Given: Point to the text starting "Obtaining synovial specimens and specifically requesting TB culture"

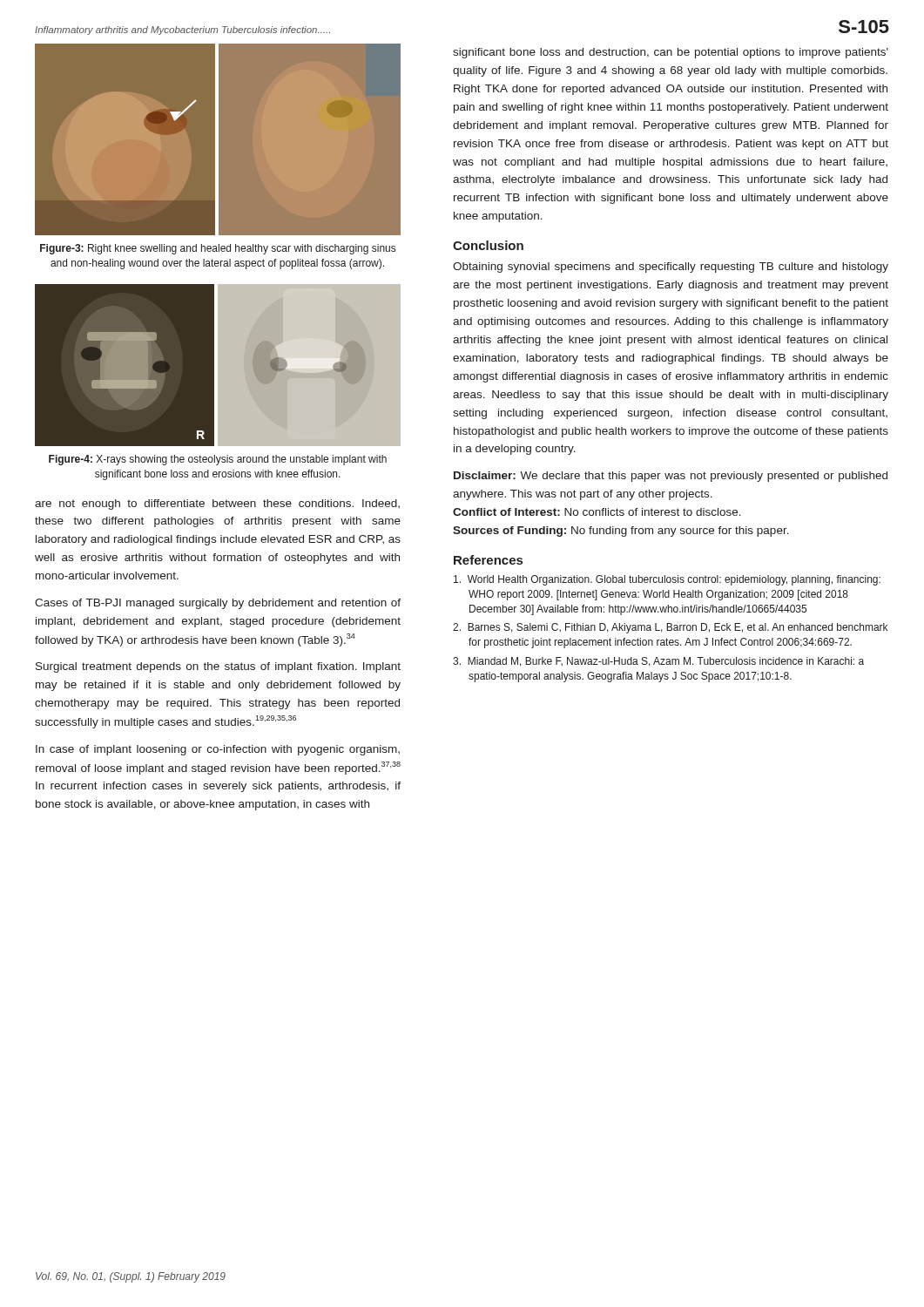Looking at the screenshot, I should (x=671, y=358).
